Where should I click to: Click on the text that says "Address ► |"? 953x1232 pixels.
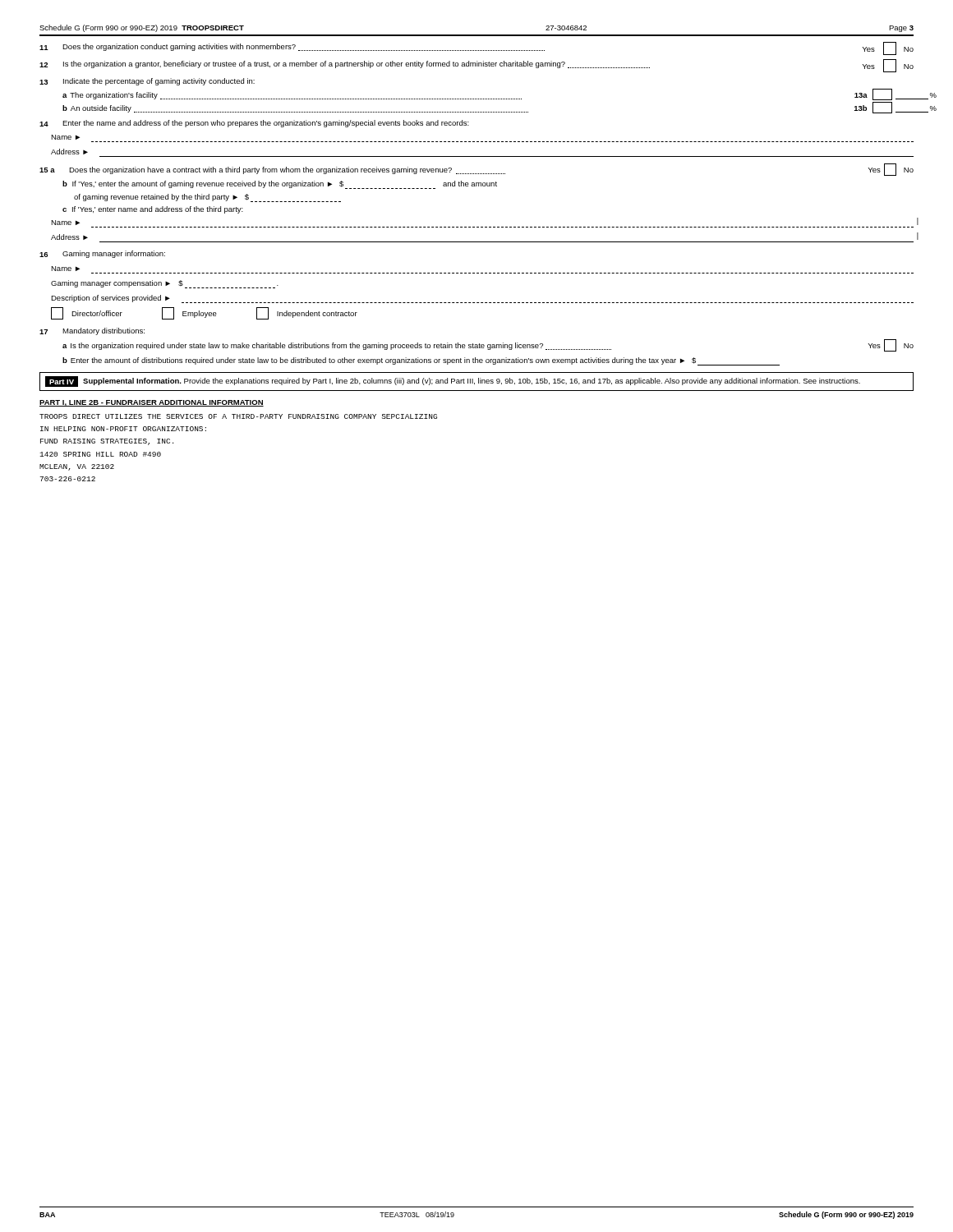[x=482, y=237]
